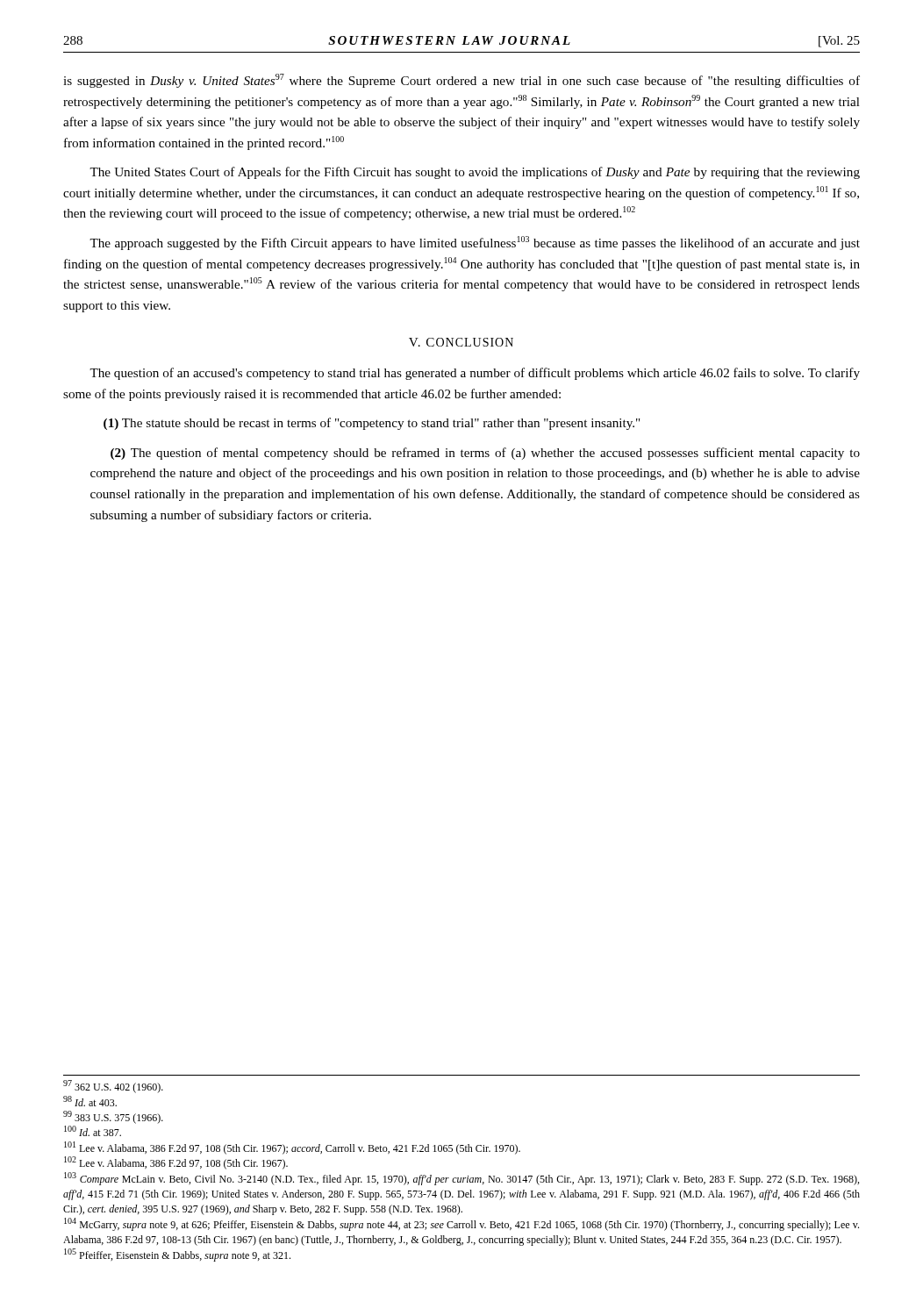Image resolution: width=923 pixels, height=1316 pixels.
Task: Select the list item containing "(2) The question"
Action: point(462,483)
